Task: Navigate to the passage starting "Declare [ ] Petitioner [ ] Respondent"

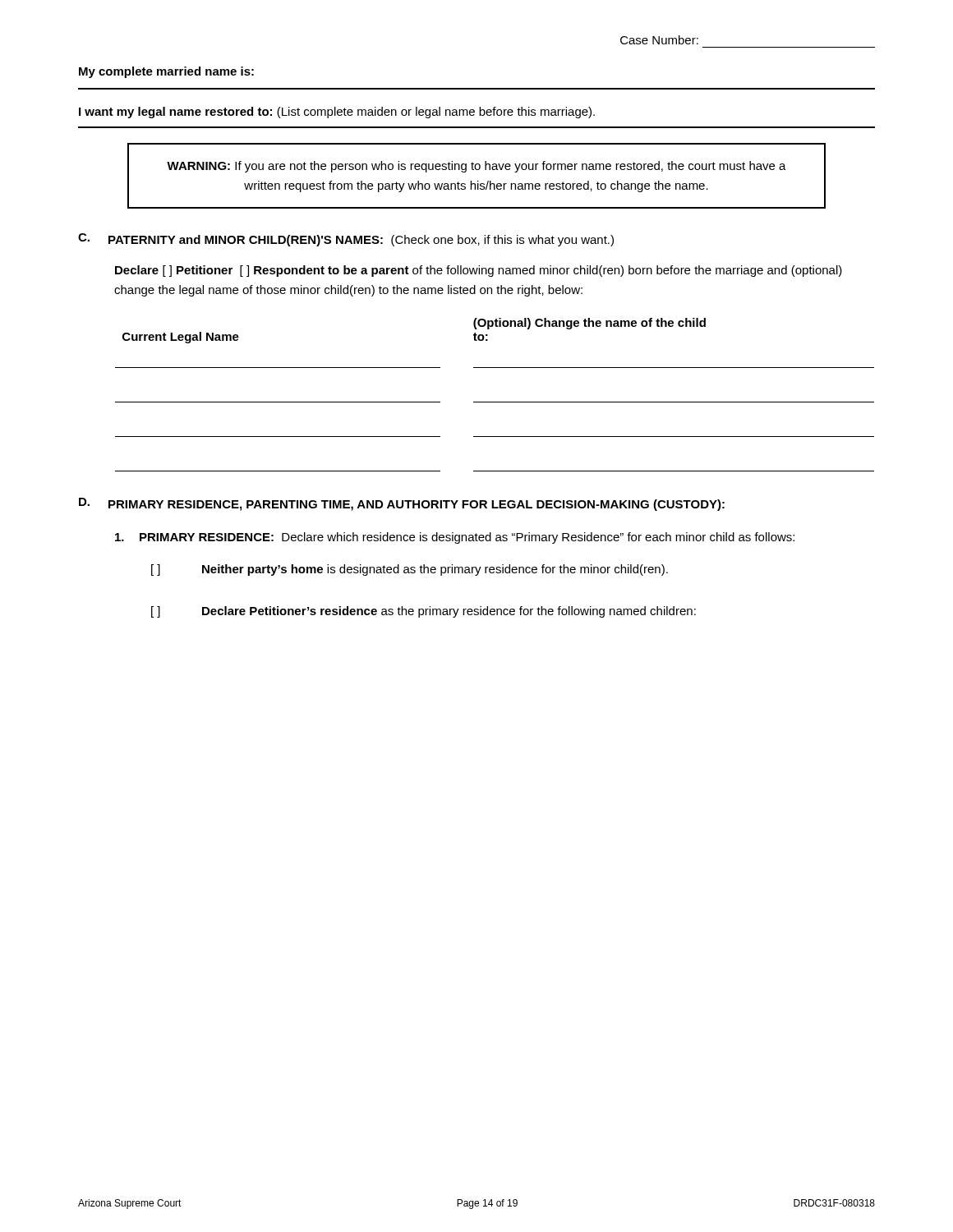Action: [478, 280]
